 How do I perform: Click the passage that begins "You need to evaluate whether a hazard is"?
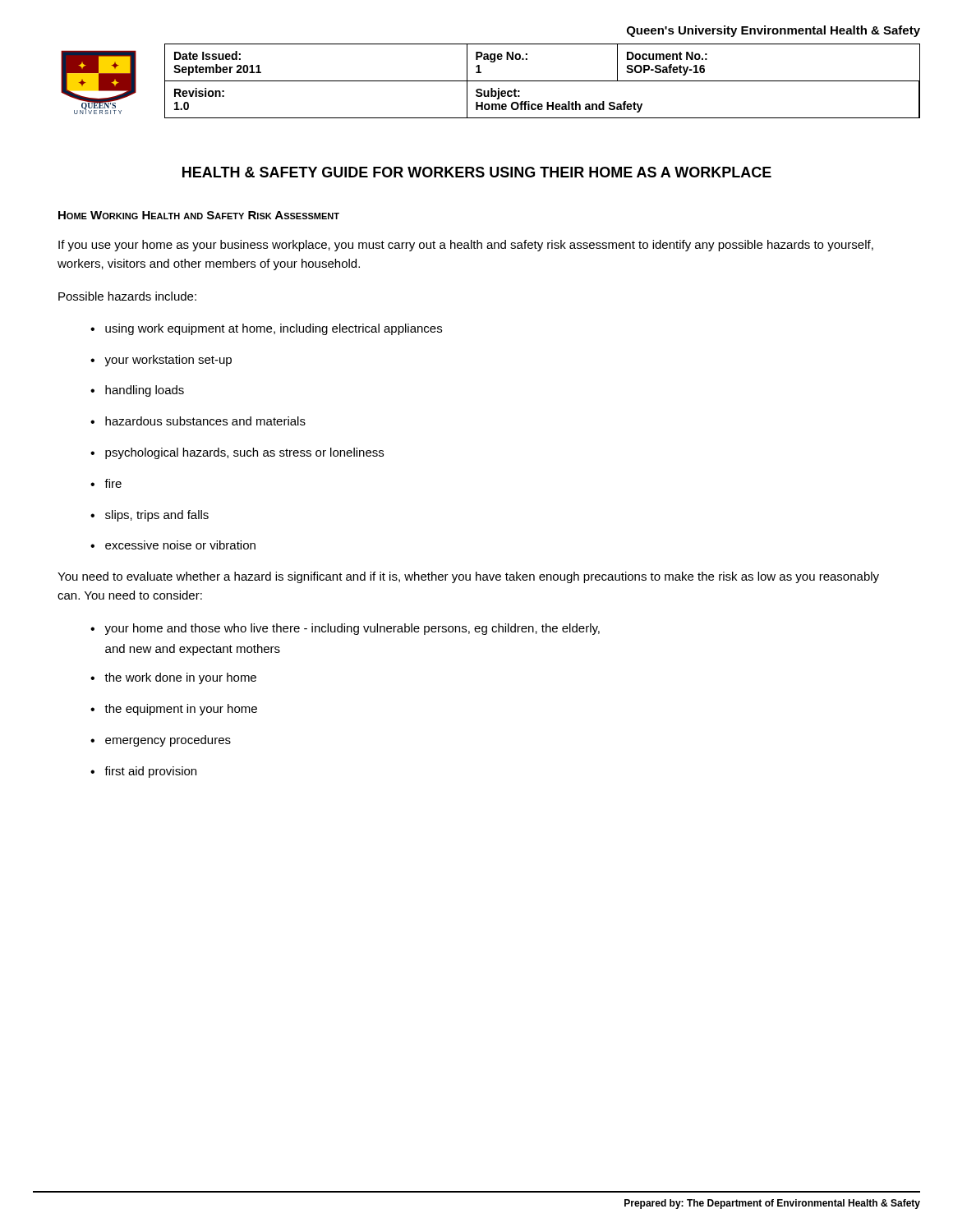[x=468, y=586]
